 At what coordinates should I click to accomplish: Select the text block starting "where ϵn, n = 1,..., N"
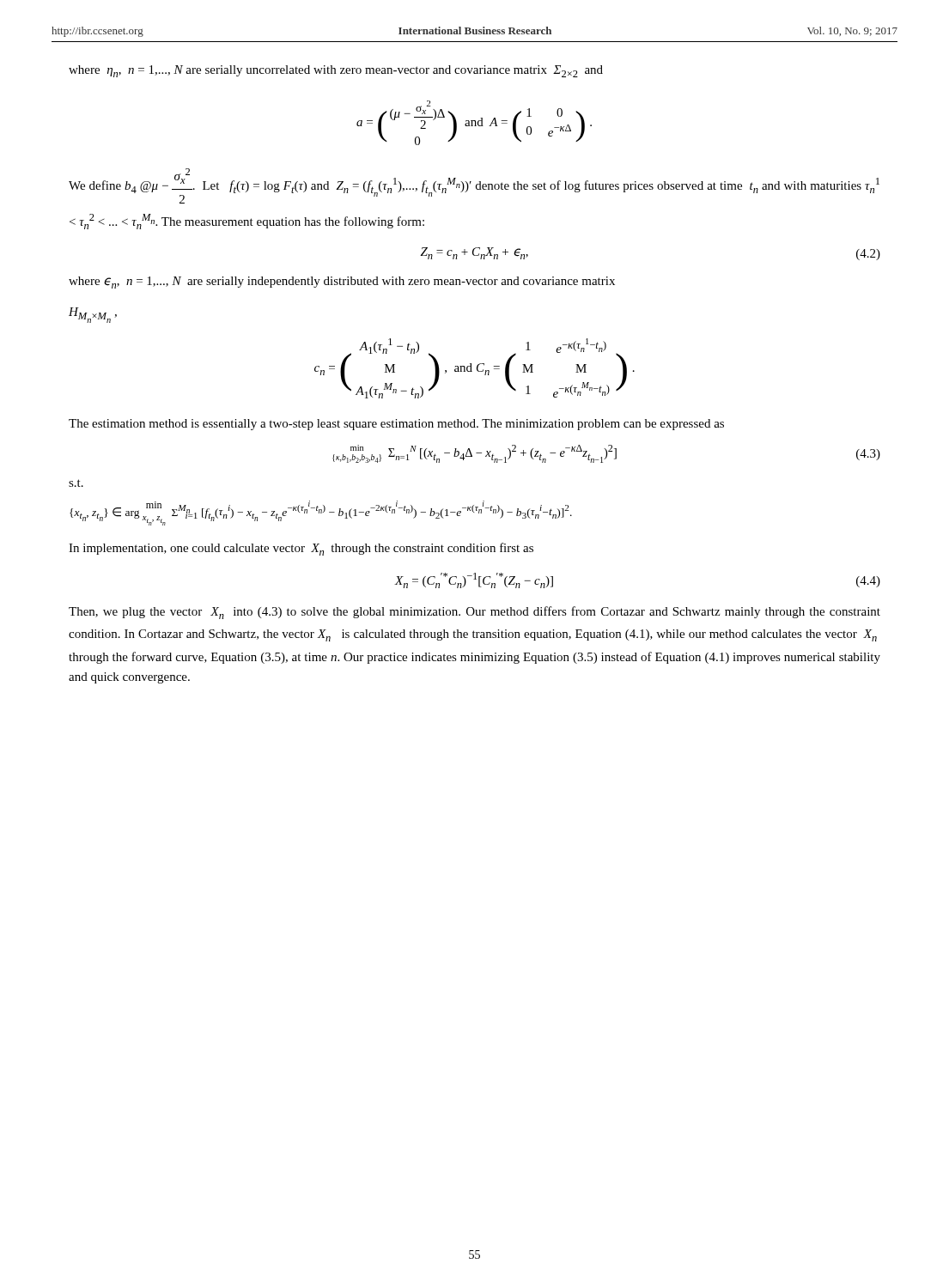pyautogui.click(x=342, y=282)
